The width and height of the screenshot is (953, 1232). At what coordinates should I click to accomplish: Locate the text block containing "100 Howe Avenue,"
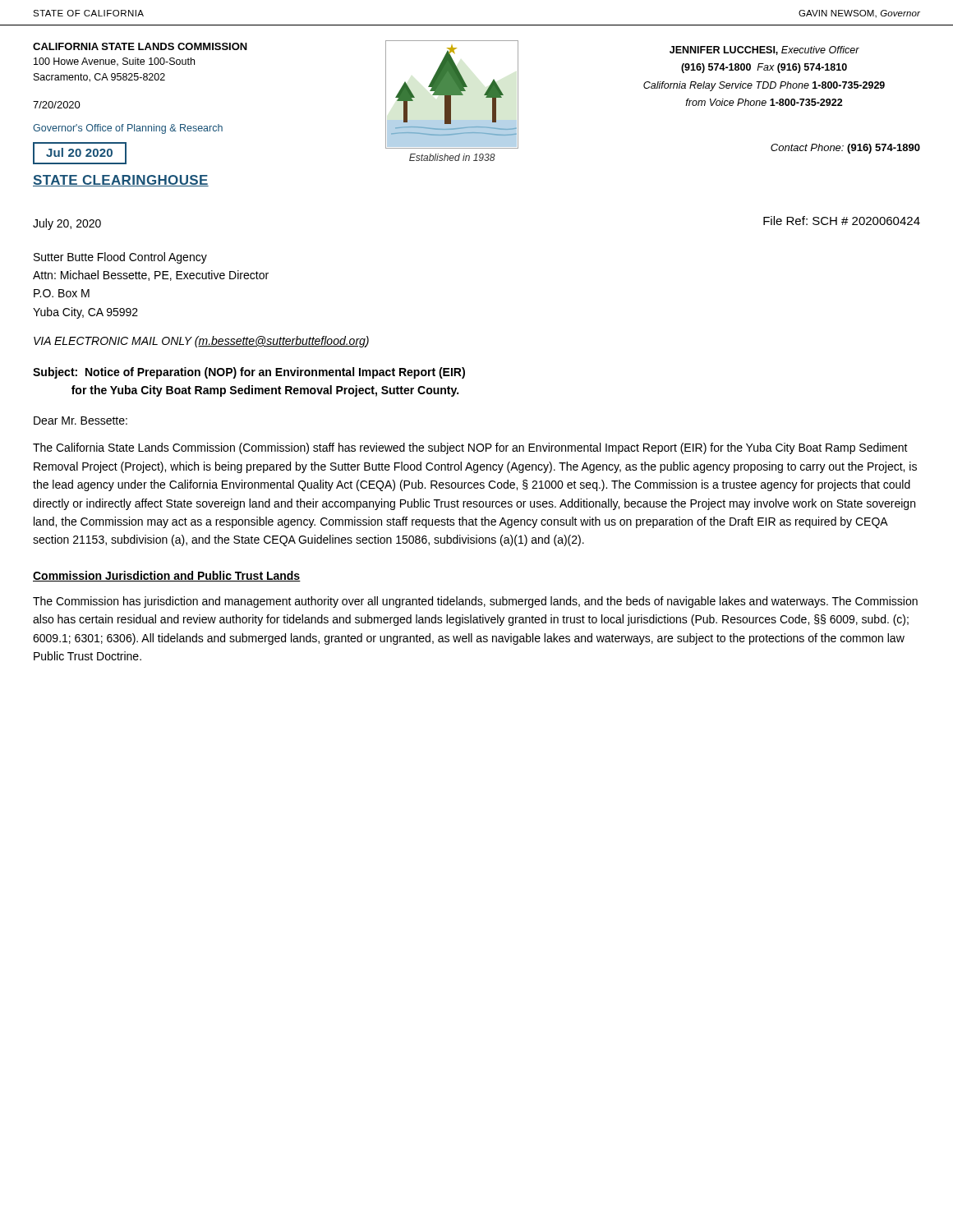pyautogui.click(x=114, y=69)
